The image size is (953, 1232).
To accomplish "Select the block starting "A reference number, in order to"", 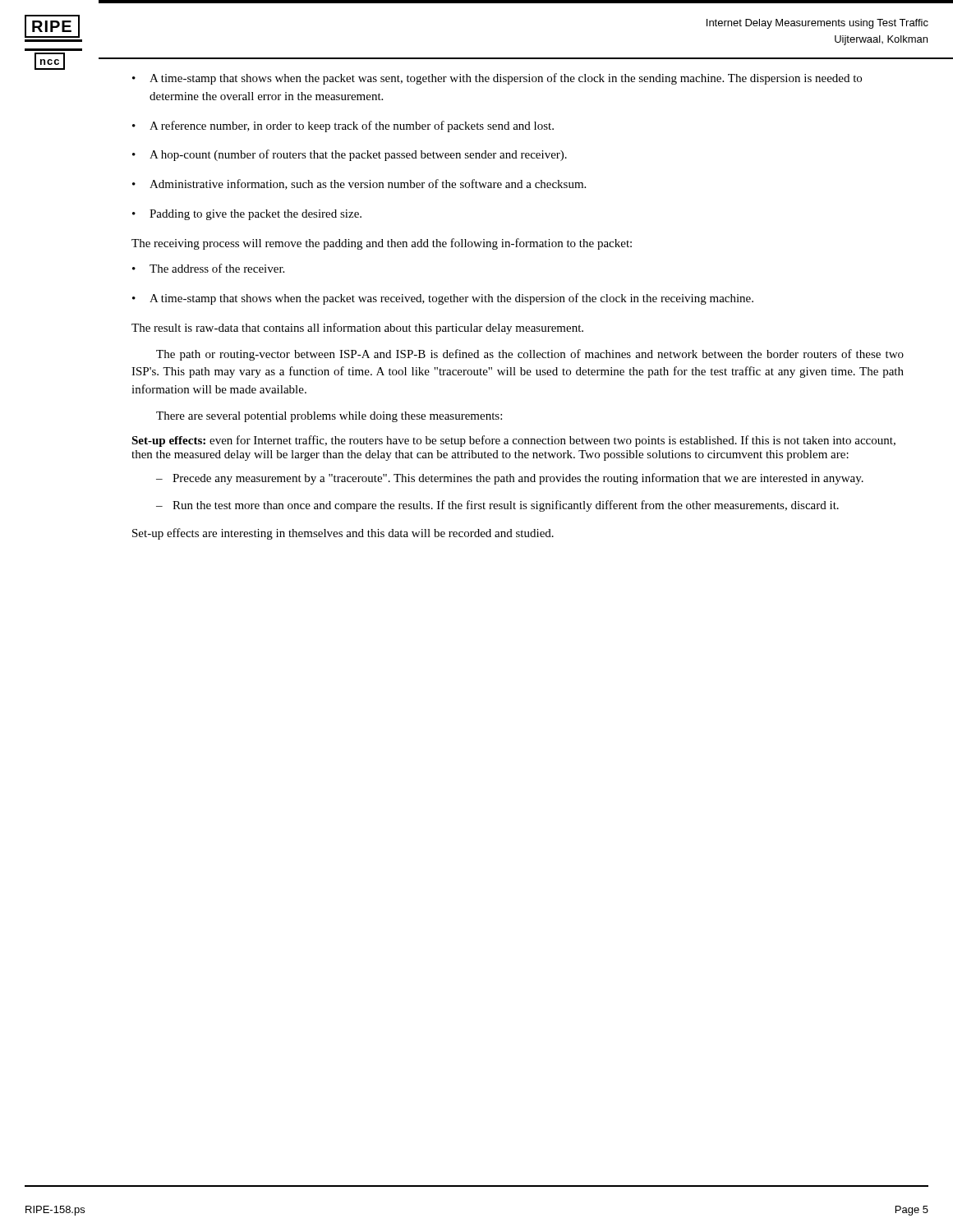I will coord(518,126).
